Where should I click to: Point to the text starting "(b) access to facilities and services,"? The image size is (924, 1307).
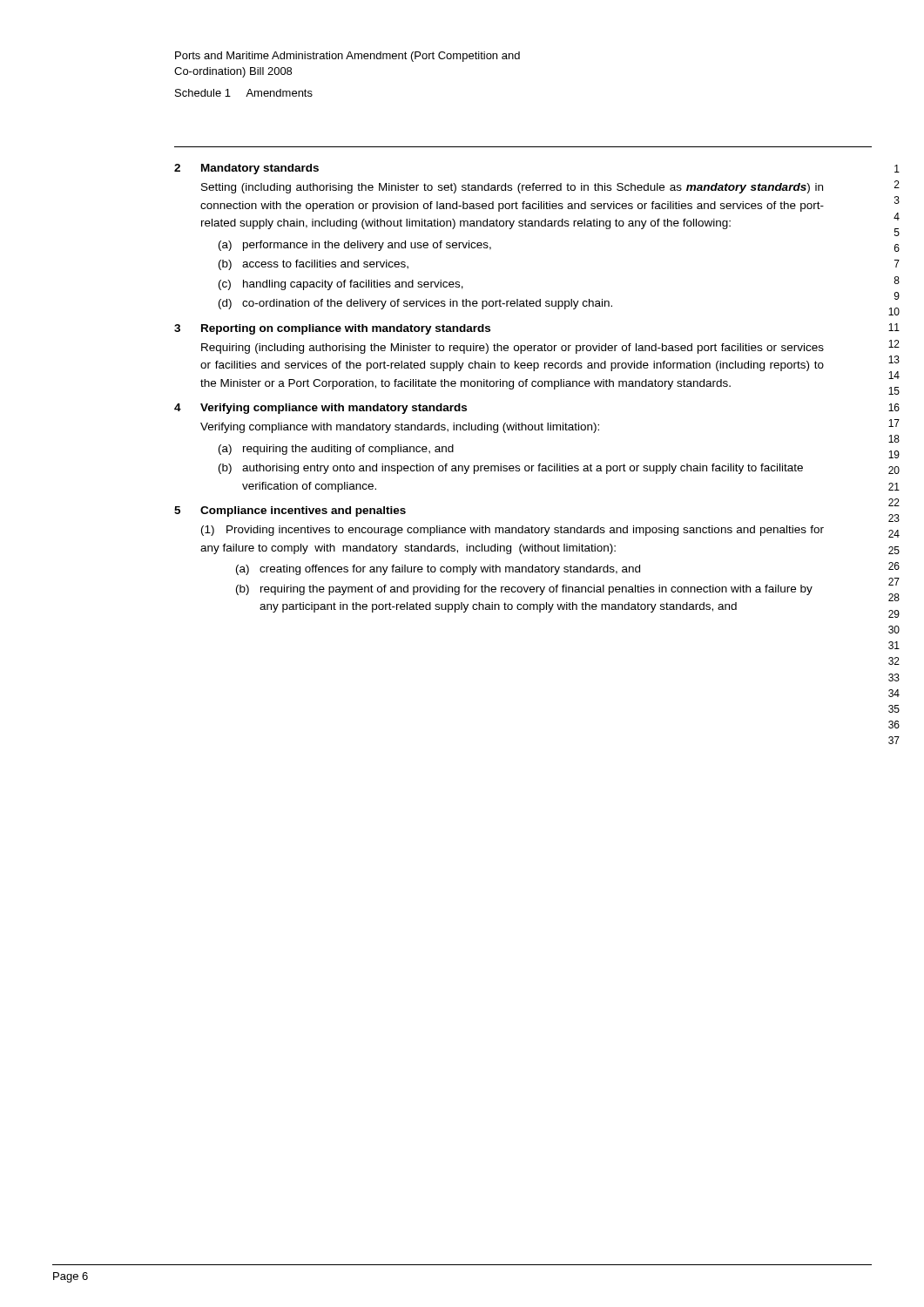pyautogui.click(x=314, y=264)
